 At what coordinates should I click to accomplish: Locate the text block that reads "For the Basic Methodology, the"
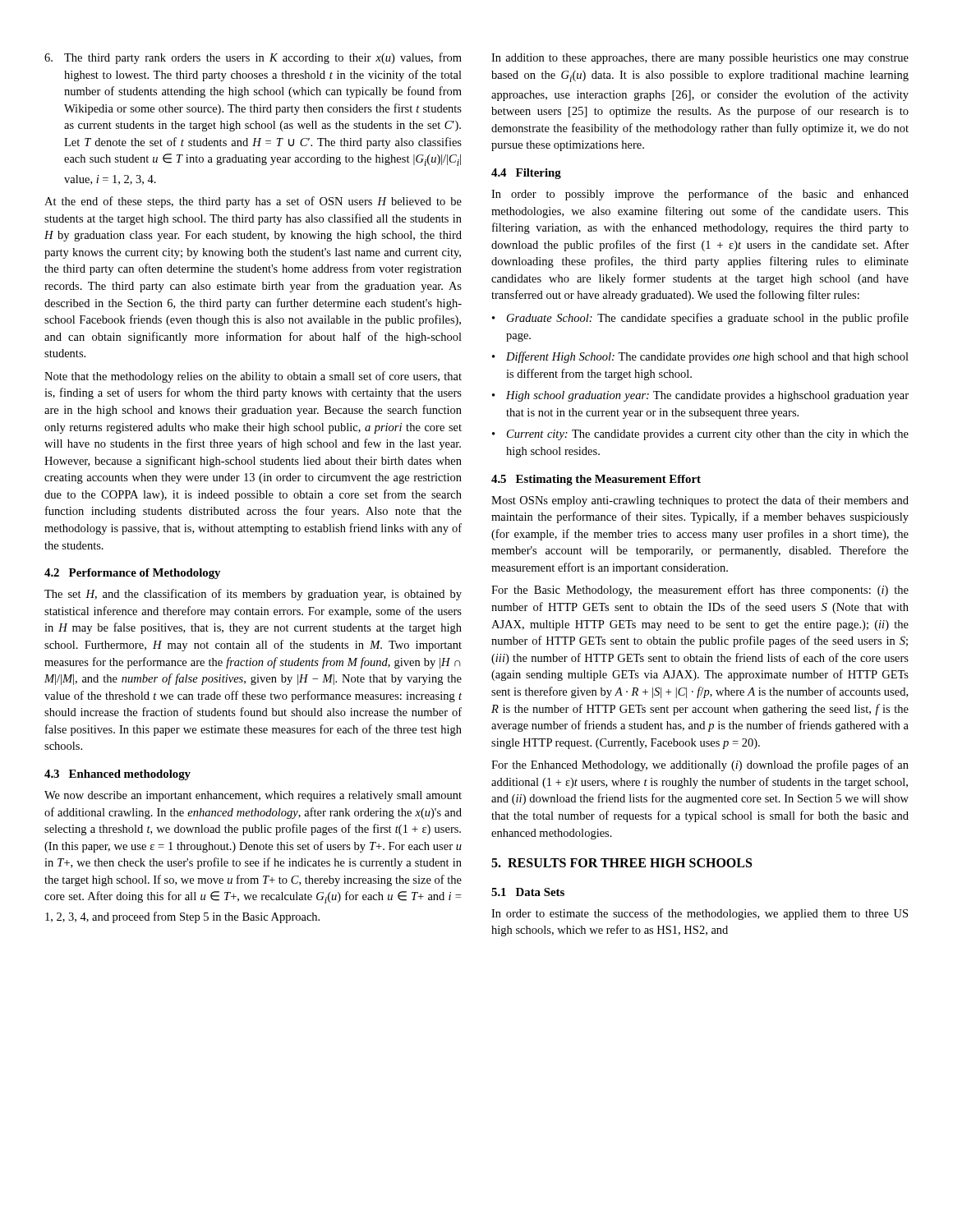(700, 666)
